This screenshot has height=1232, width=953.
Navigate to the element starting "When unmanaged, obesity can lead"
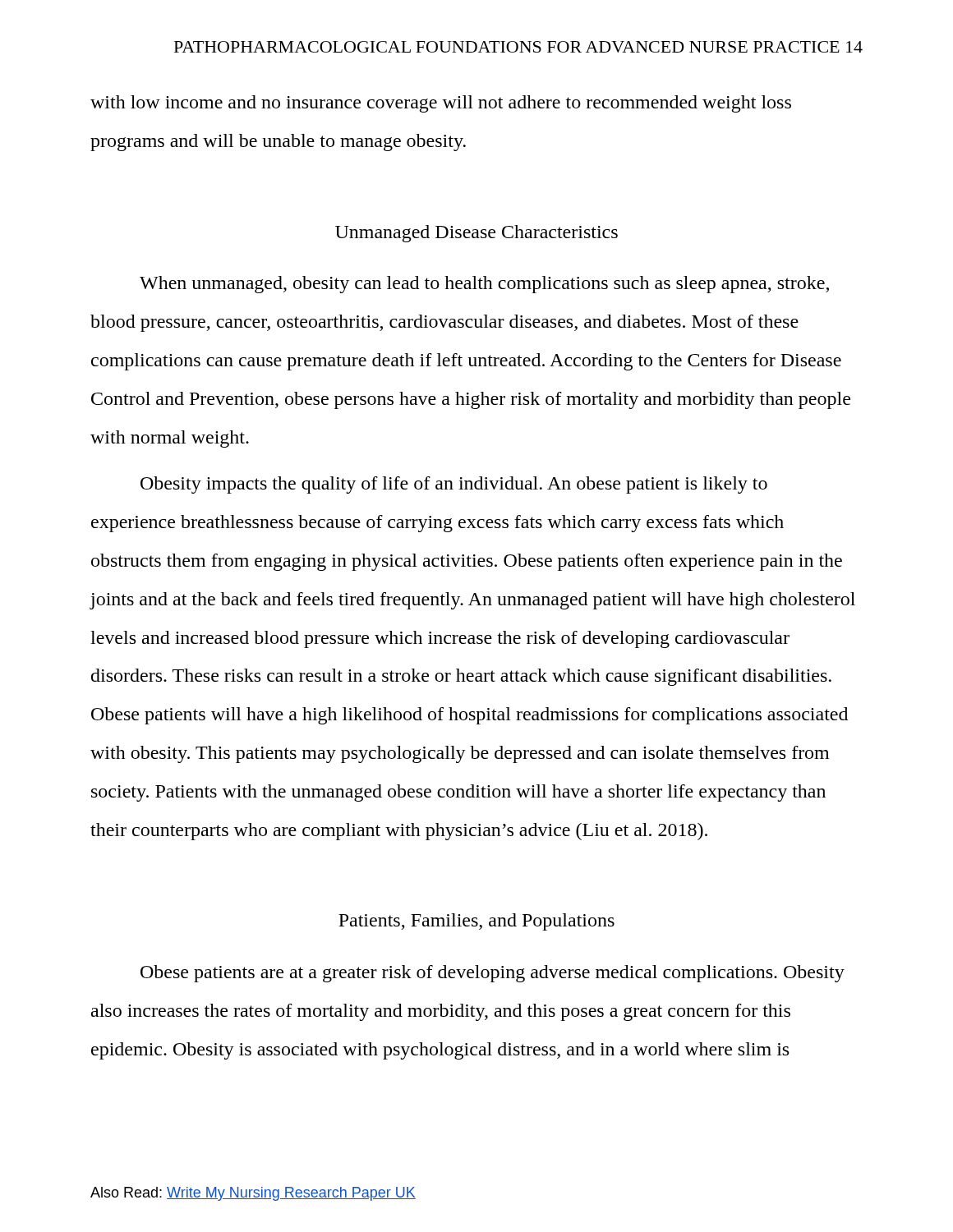tap(485, 283)
